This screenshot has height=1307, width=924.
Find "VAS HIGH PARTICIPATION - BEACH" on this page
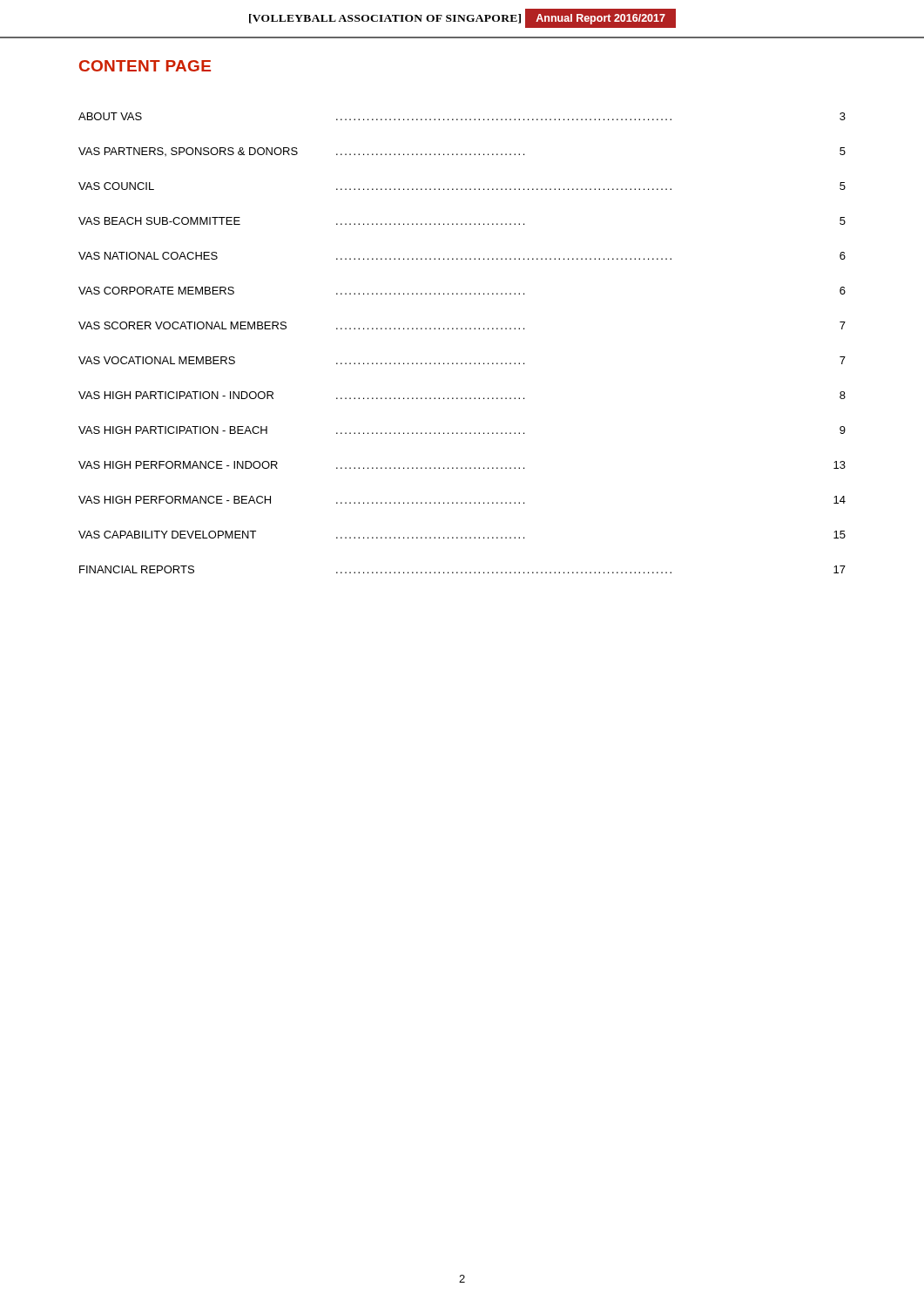pyautogui.click(x=462, y=430)
